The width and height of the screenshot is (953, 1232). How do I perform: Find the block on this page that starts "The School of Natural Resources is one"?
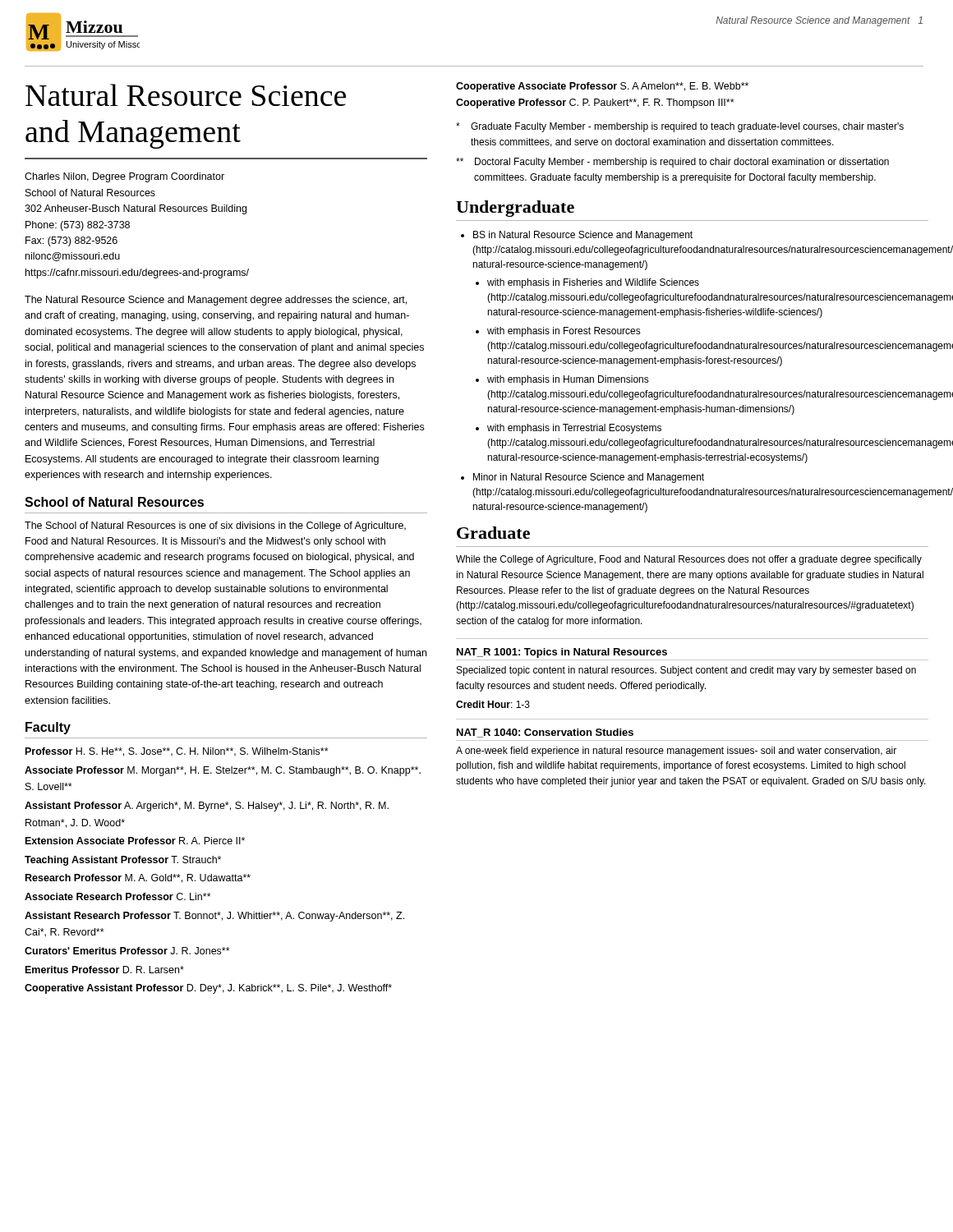pos(226,613)
